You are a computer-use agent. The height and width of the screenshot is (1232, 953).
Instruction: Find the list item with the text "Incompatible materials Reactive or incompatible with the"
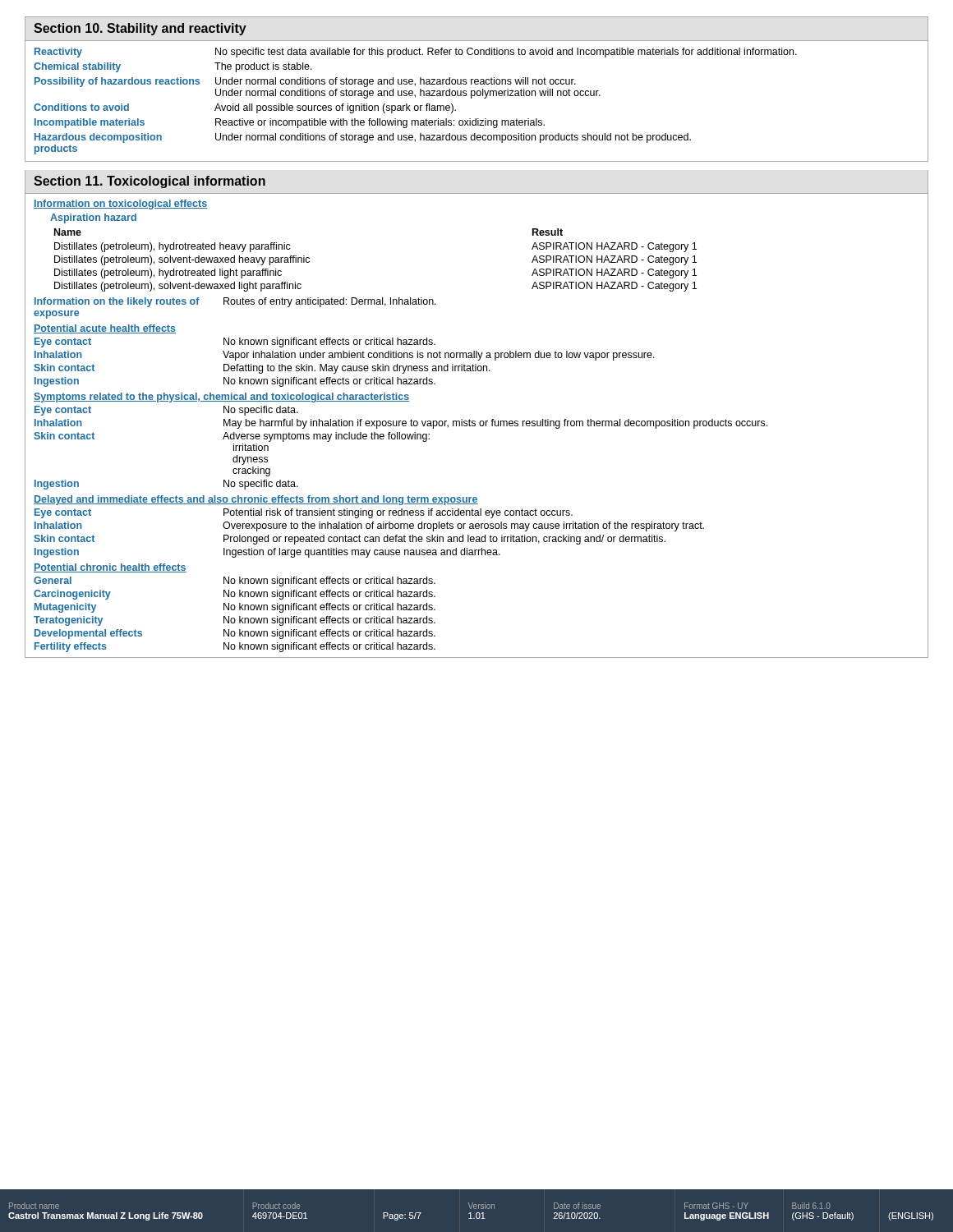coord(476,122)
